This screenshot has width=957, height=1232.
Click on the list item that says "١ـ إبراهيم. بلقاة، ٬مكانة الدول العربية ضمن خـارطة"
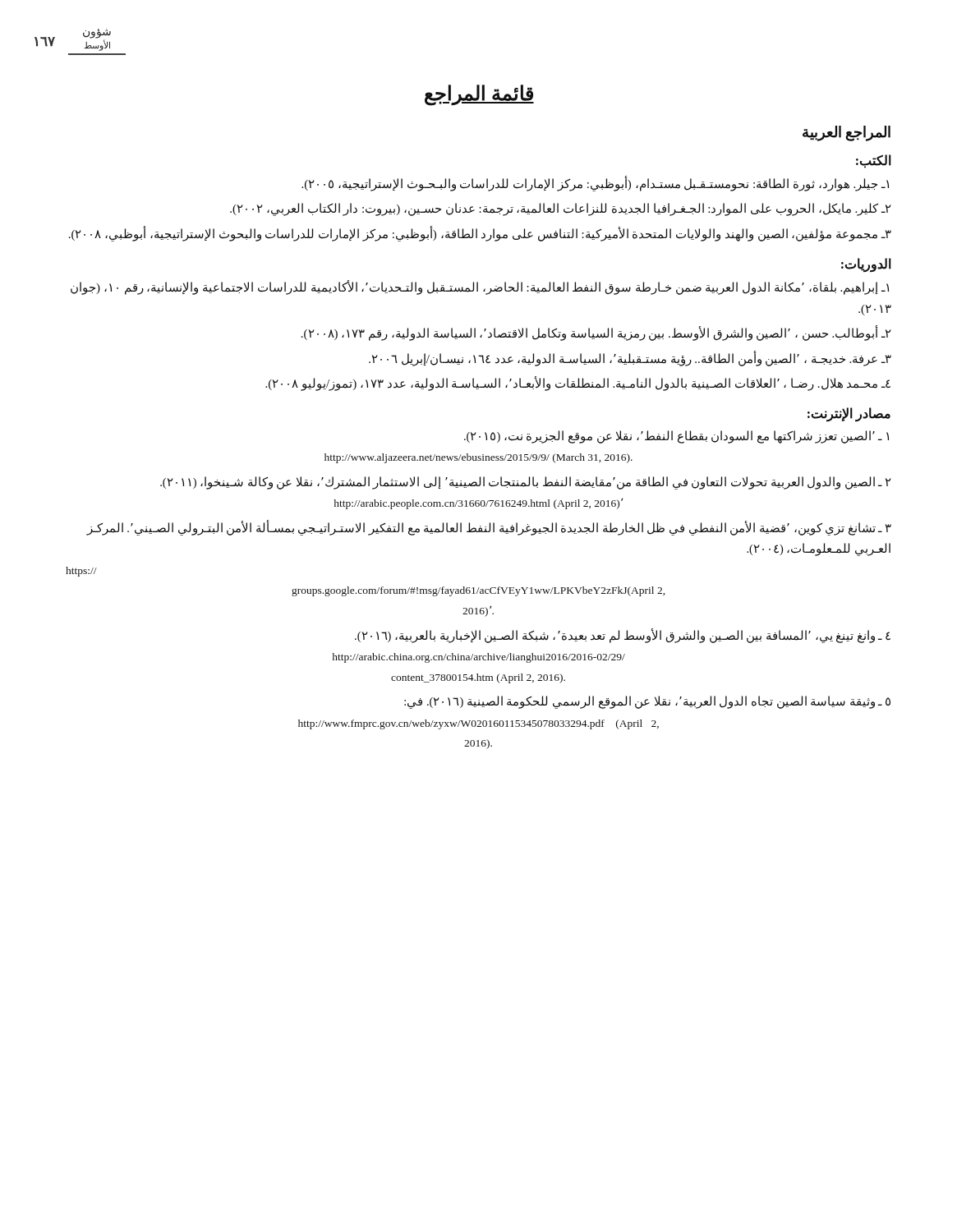481,298
